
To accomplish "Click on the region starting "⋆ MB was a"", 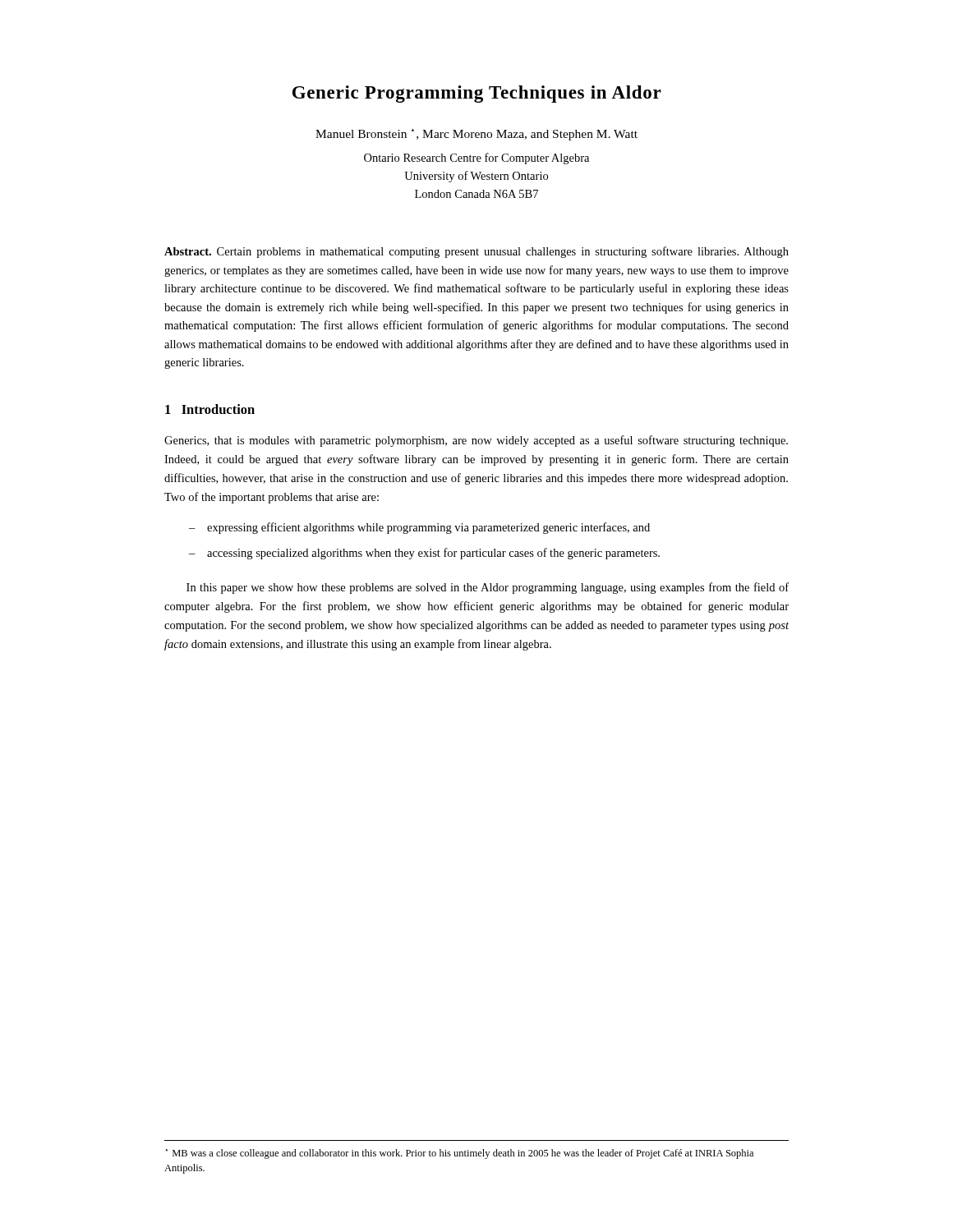I will [x=459, y=1160].
